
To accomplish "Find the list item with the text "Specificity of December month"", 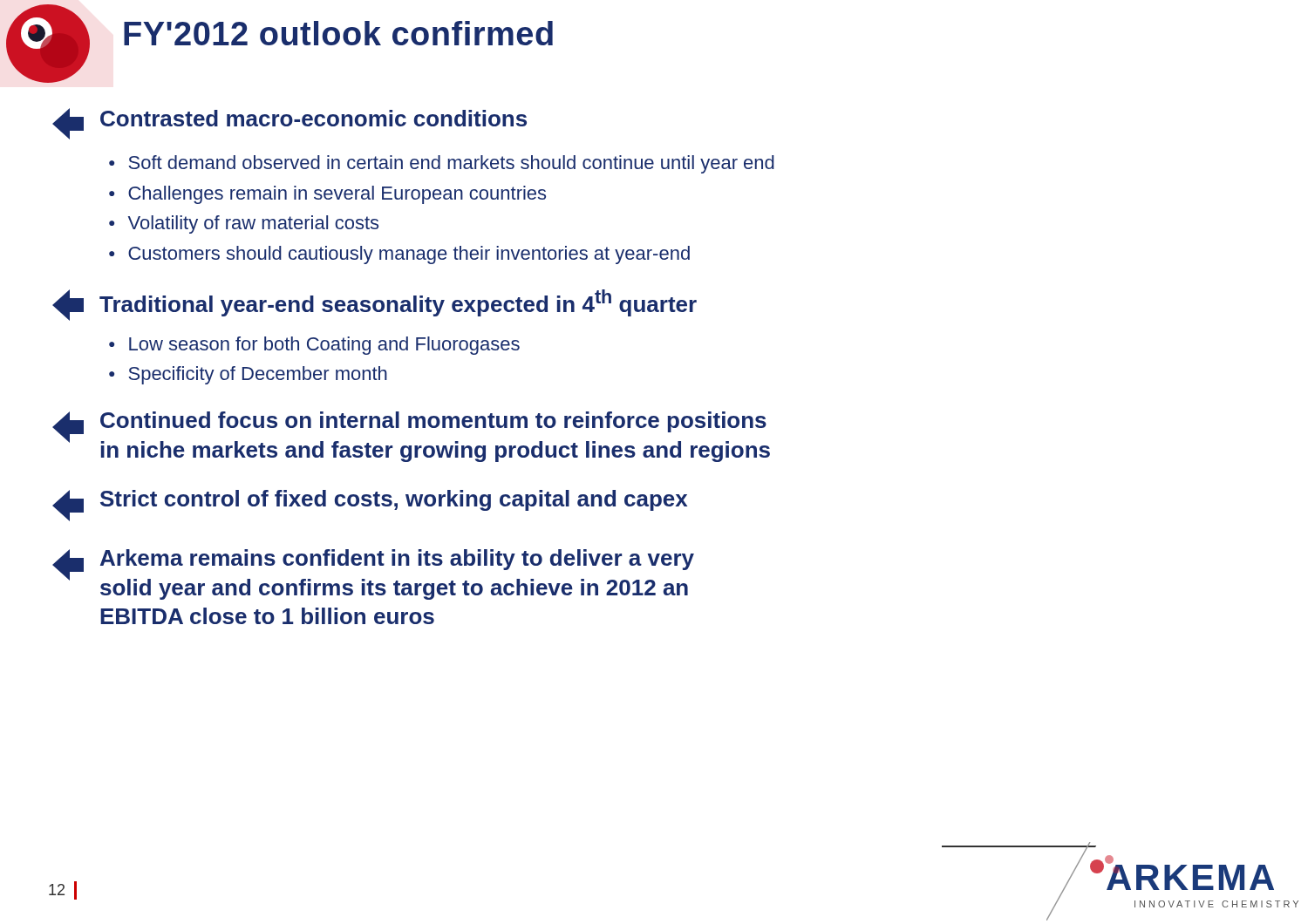I will point(258,374).
